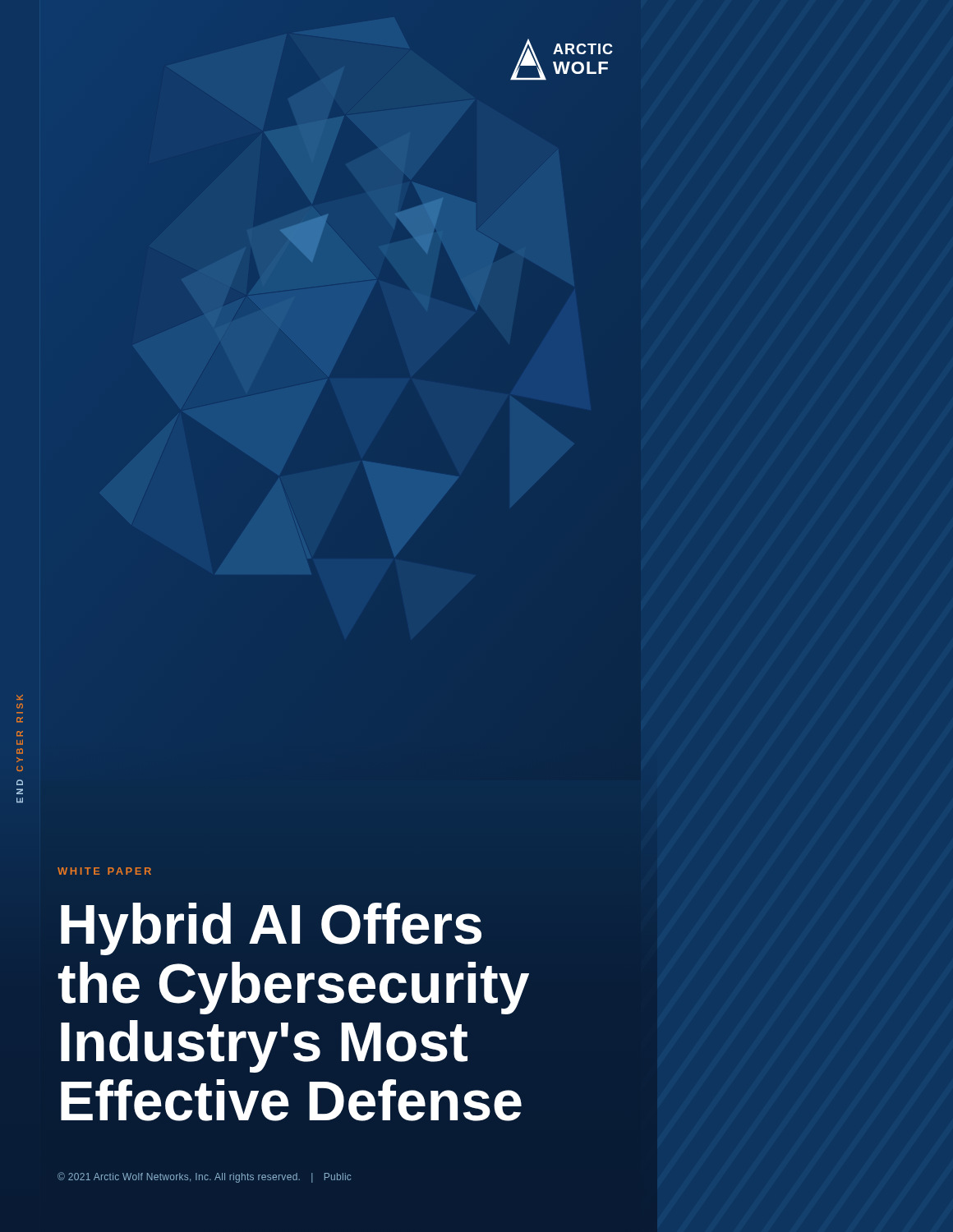This screenshot has height=1232, width=953.
Task: Find the logo
Action: click(563, 62)
